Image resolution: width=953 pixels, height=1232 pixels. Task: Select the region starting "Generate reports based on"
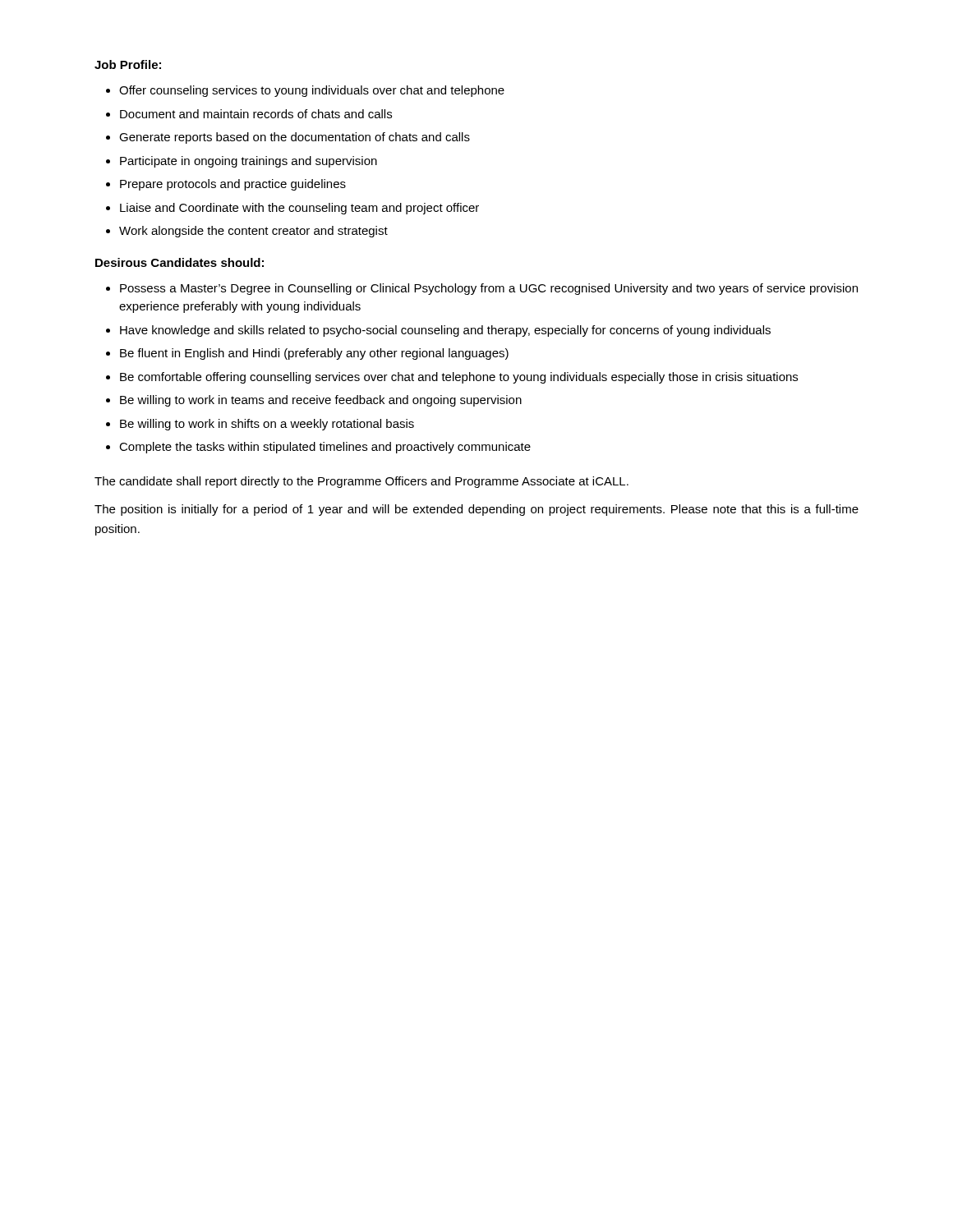pos(295,138)
